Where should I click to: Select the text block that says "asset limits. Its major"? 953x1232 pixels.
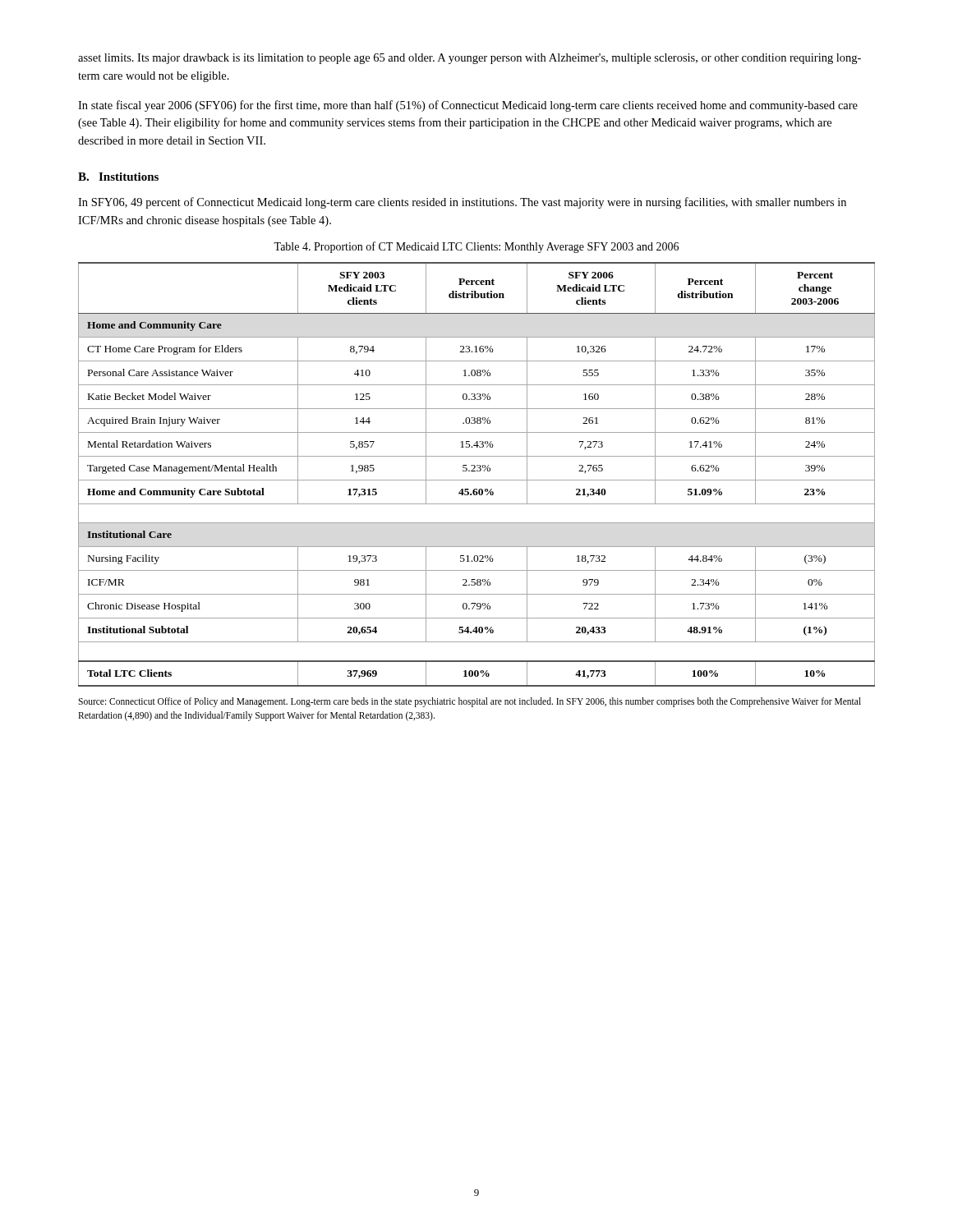click(x=470, y=66)
